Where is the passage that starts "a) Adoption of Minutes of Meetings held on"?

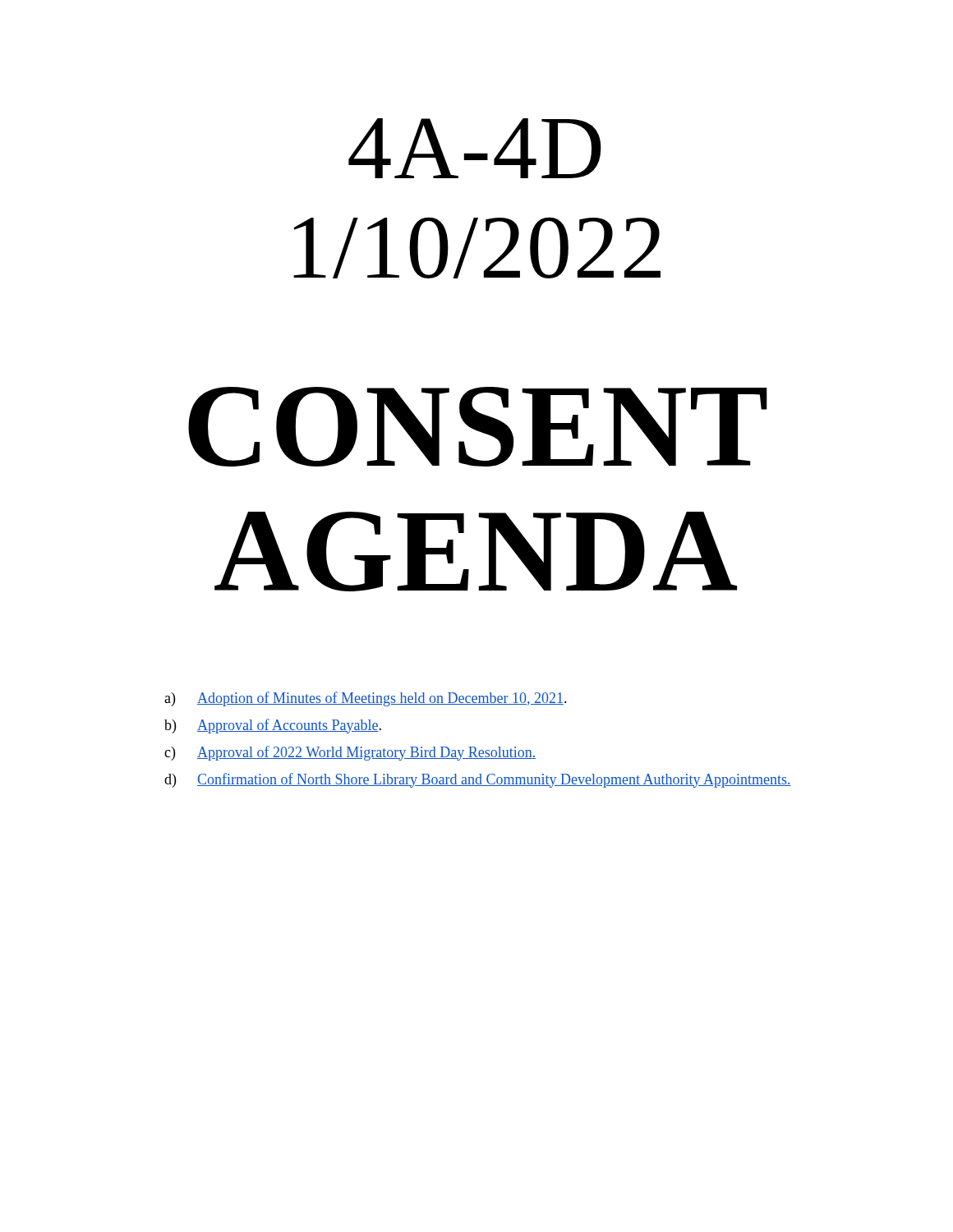366,698
